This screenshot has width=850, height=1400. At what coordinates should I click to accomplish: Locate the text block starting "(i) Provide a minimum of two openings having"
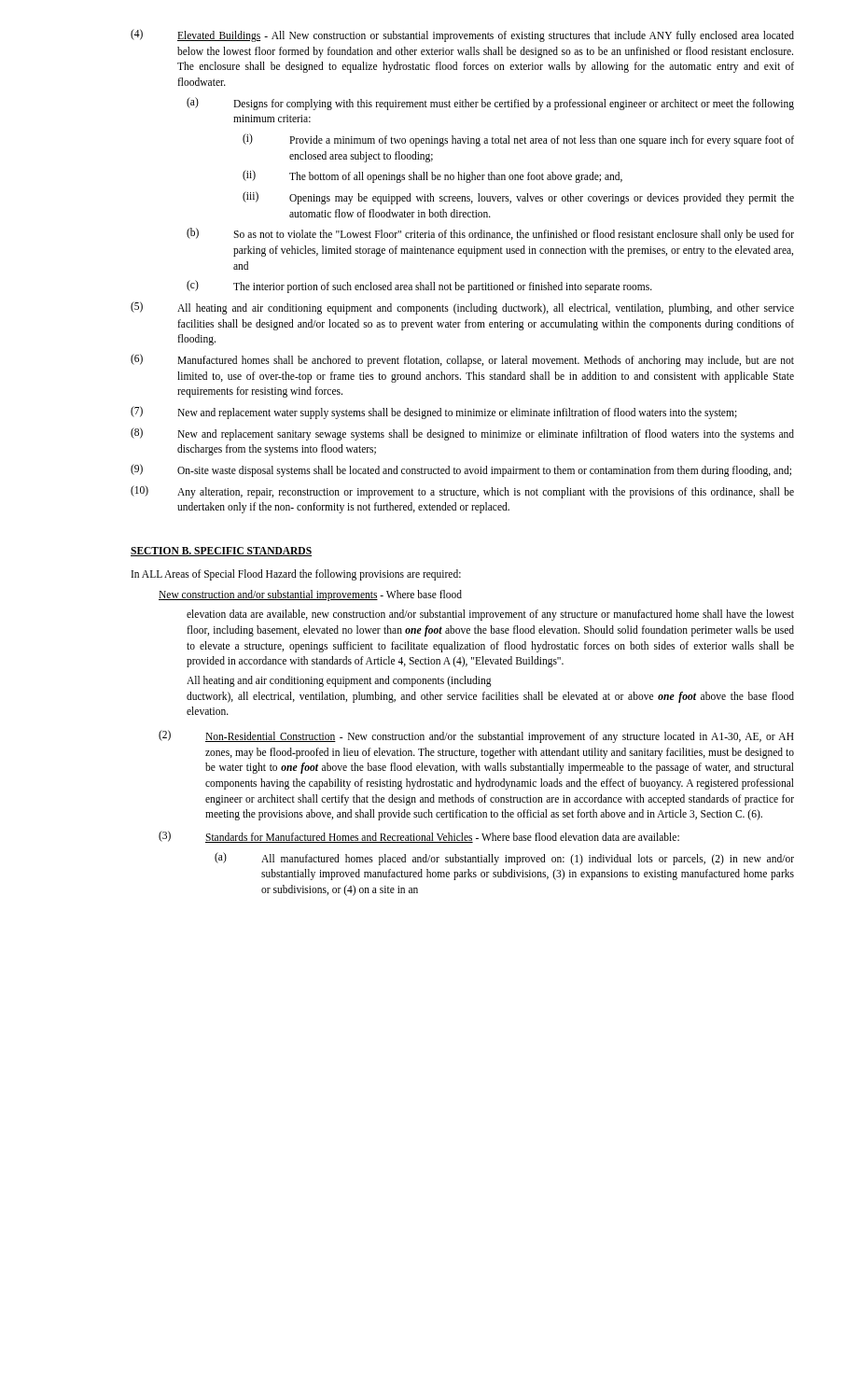(x=518, y=148)
